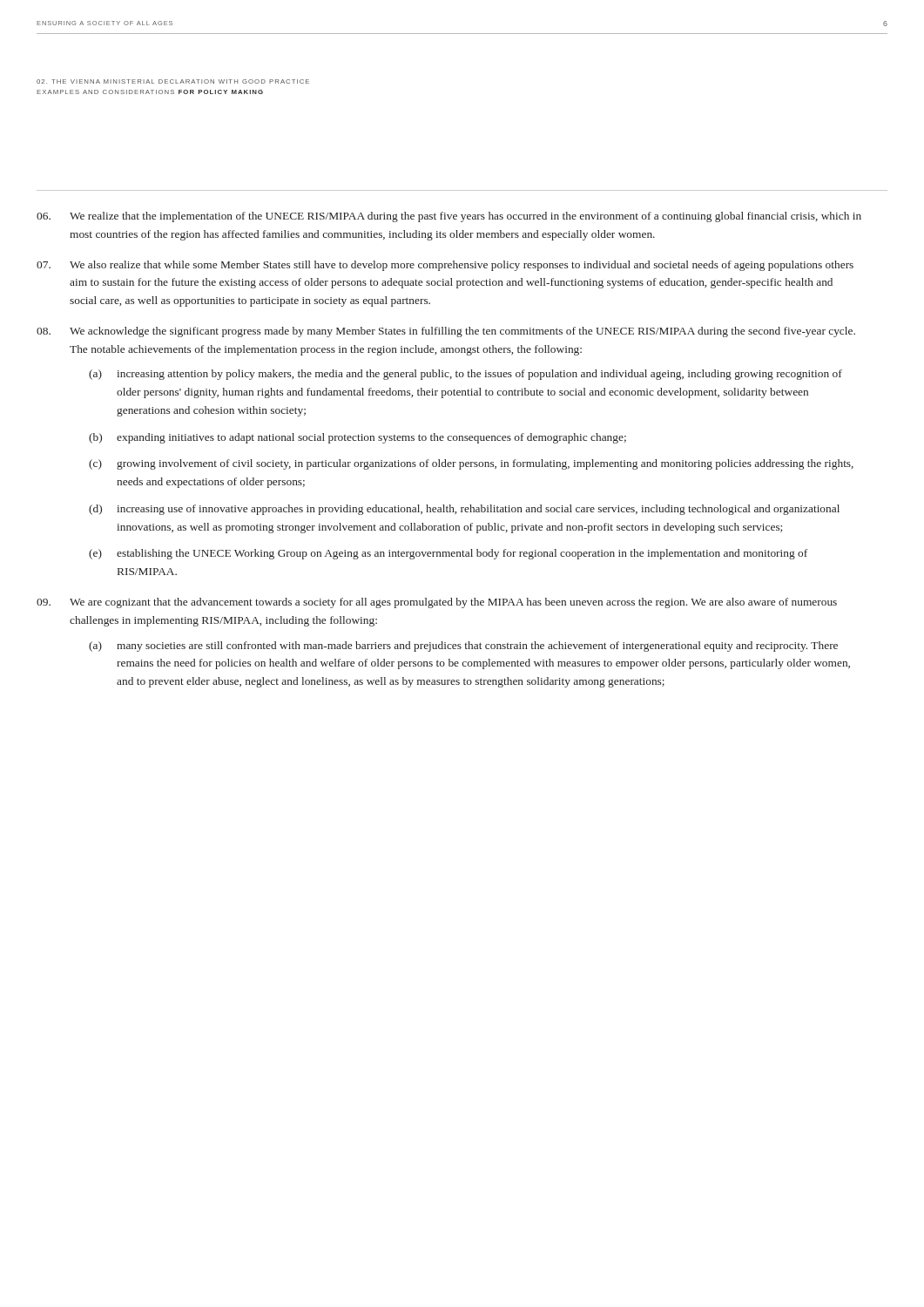Where is the passage that starts "(a) many societies are"?
The width and height of the screenshot is (924, 1307).
coord(476,664)
